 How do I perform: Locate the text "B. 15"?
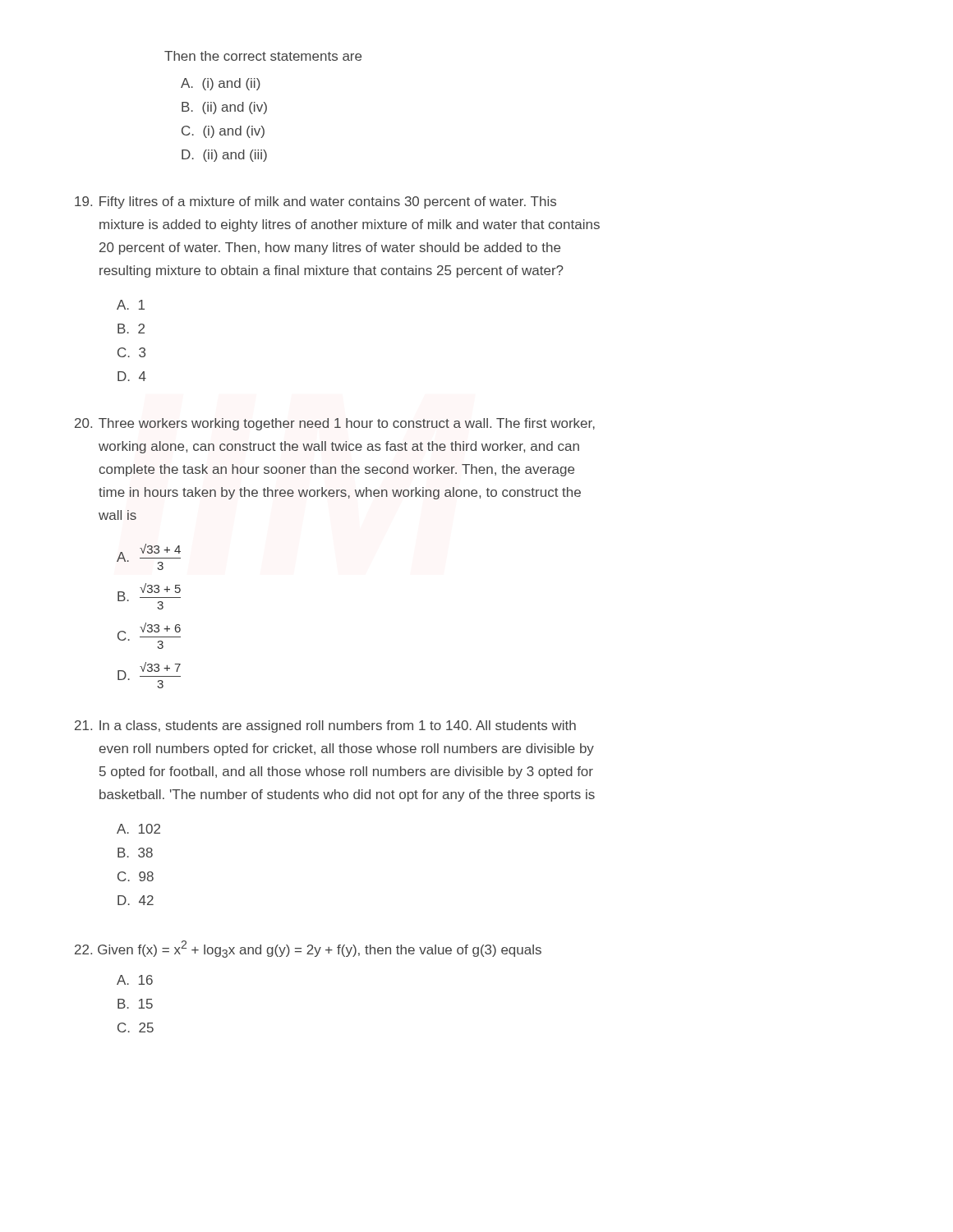[135, 1004]
